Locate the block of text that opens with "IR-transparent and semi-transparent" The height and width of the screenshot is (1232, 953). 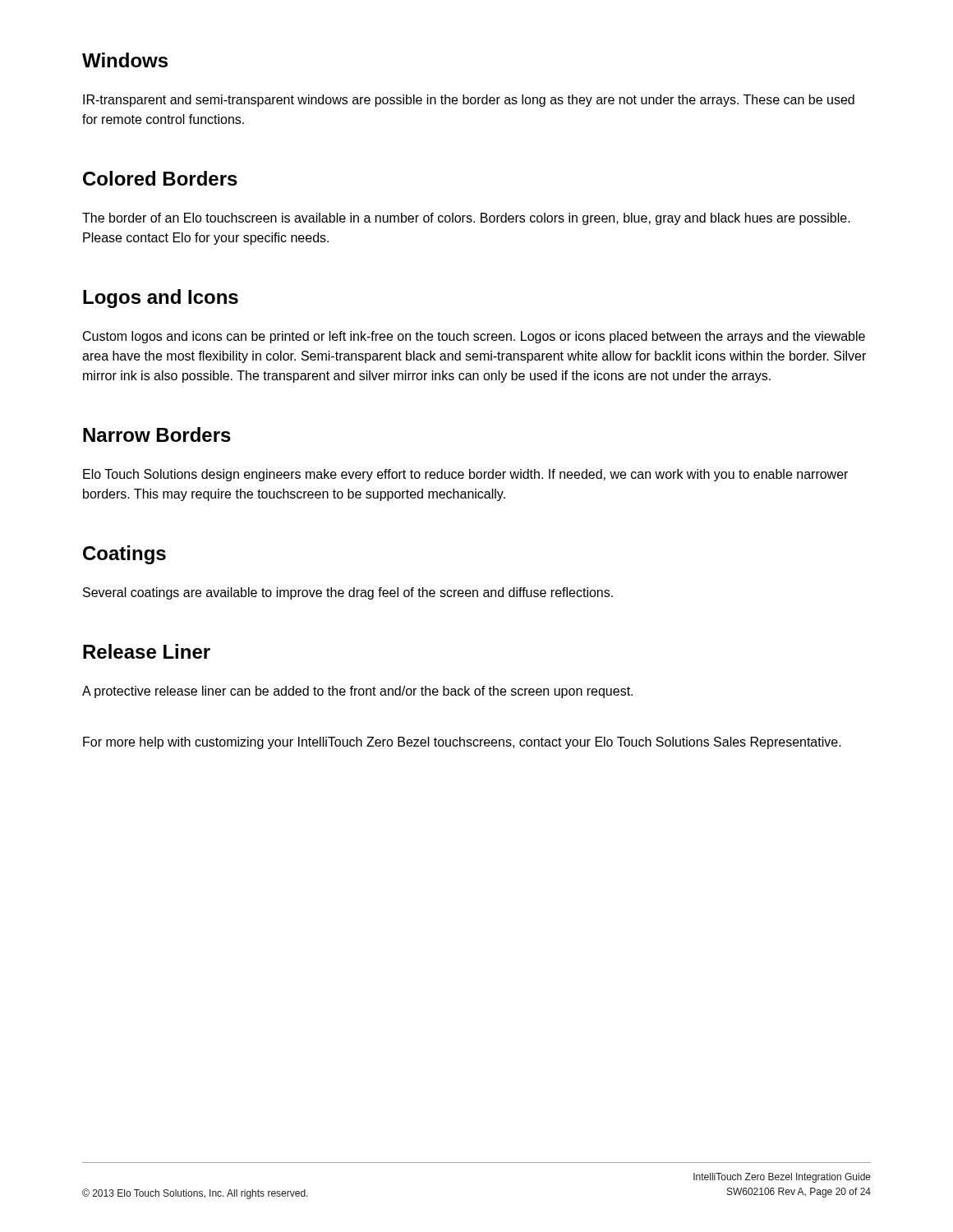tap(469, 110)
